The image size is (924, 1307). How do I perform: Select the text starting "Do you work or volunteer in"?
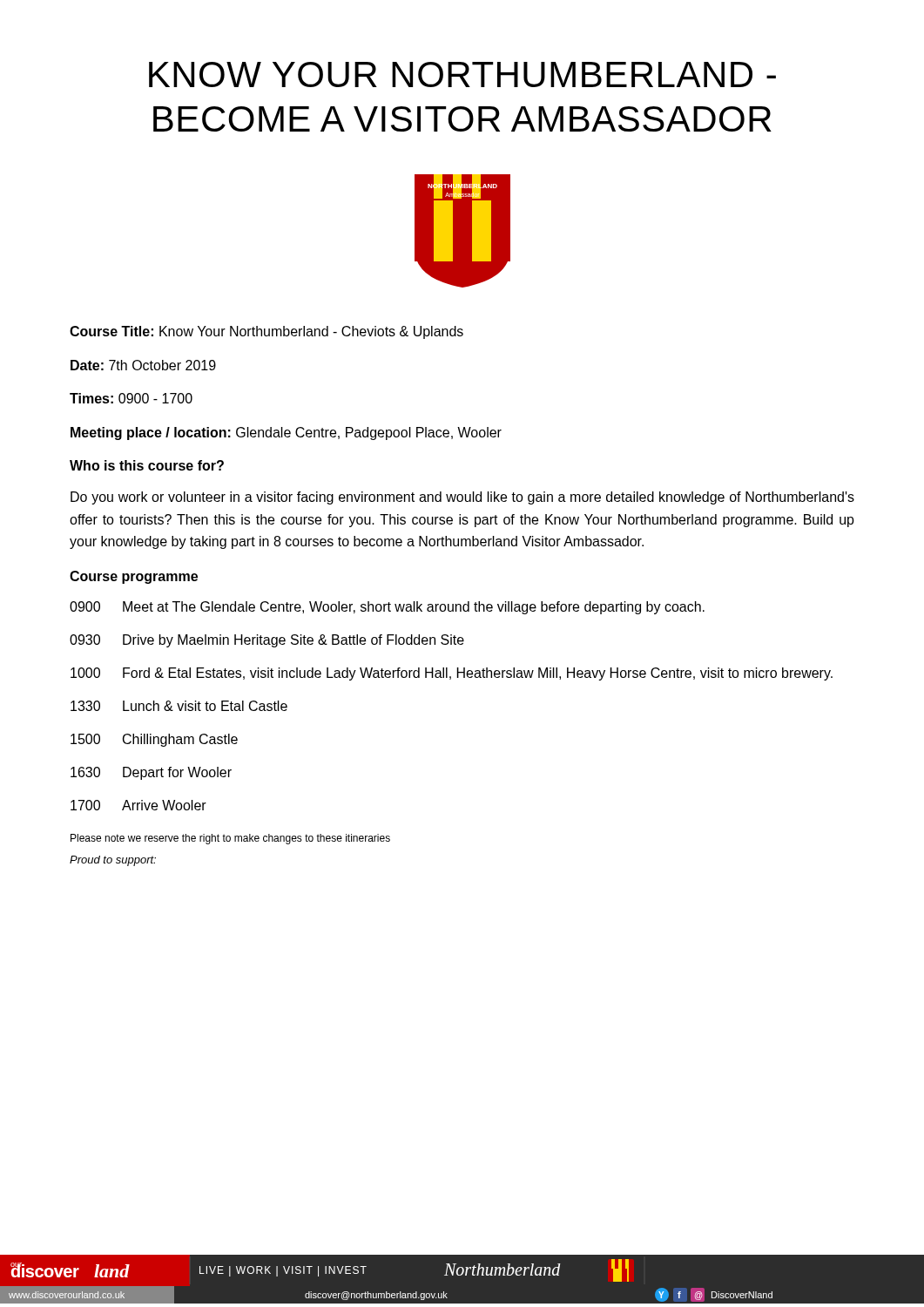(462, 519)
